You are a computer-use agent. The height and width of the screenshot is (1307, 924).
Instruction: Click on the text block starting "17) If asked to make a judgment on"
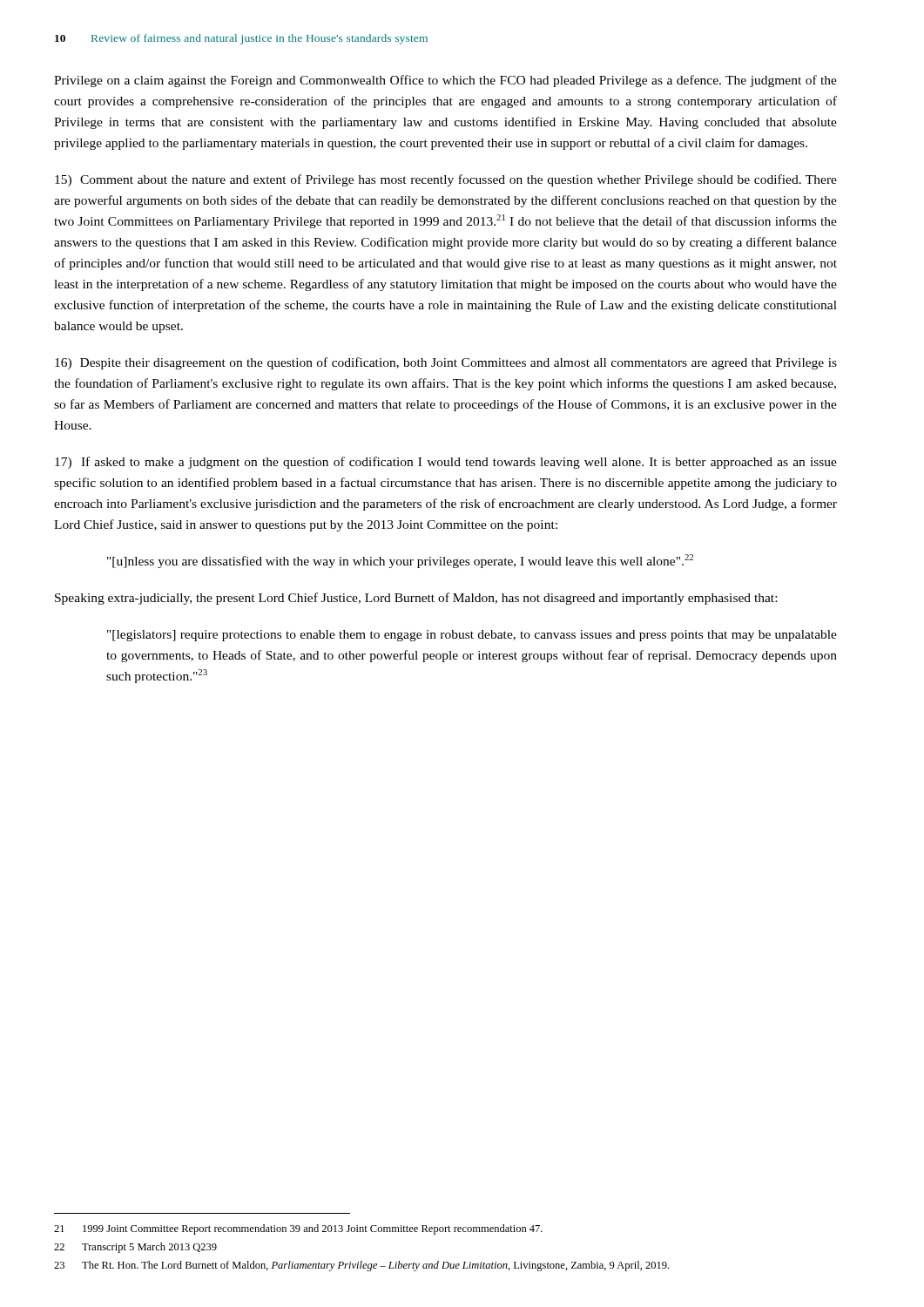point(445,493)
